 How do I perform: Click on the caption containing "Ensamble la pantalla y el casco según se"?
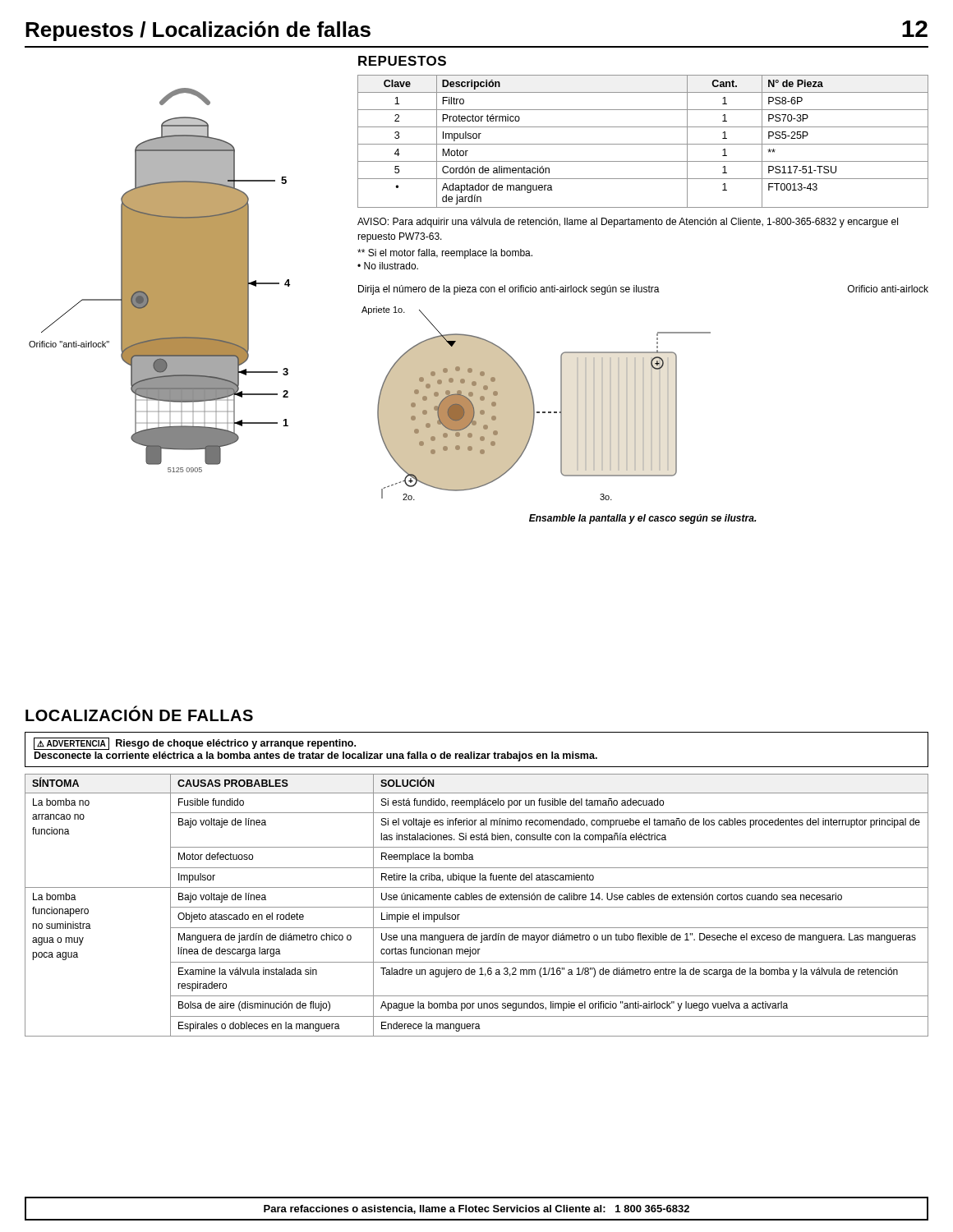(643, 518)
